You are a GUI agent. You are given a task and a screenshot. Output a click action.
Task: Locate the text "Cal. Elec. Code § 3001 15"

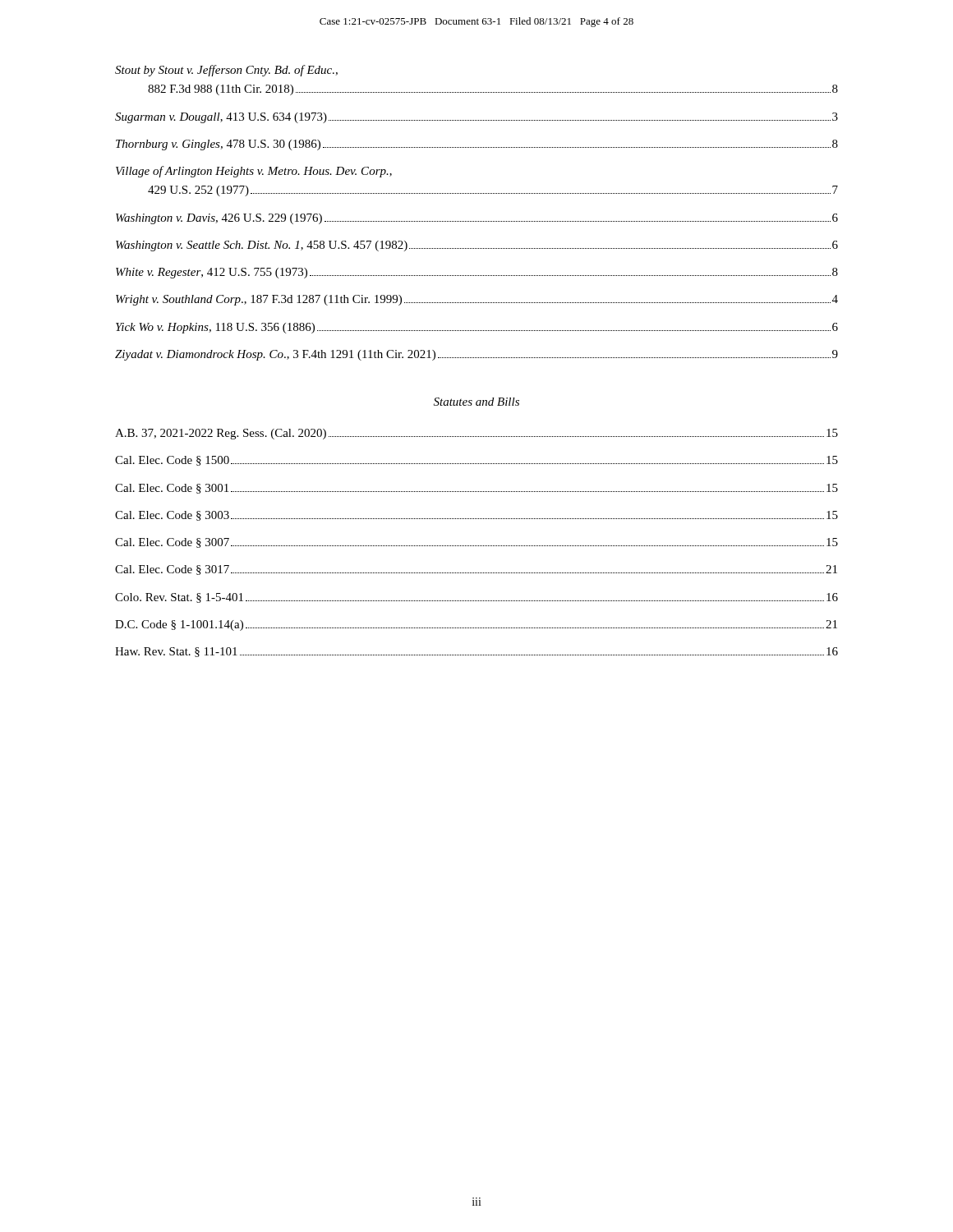476,488
